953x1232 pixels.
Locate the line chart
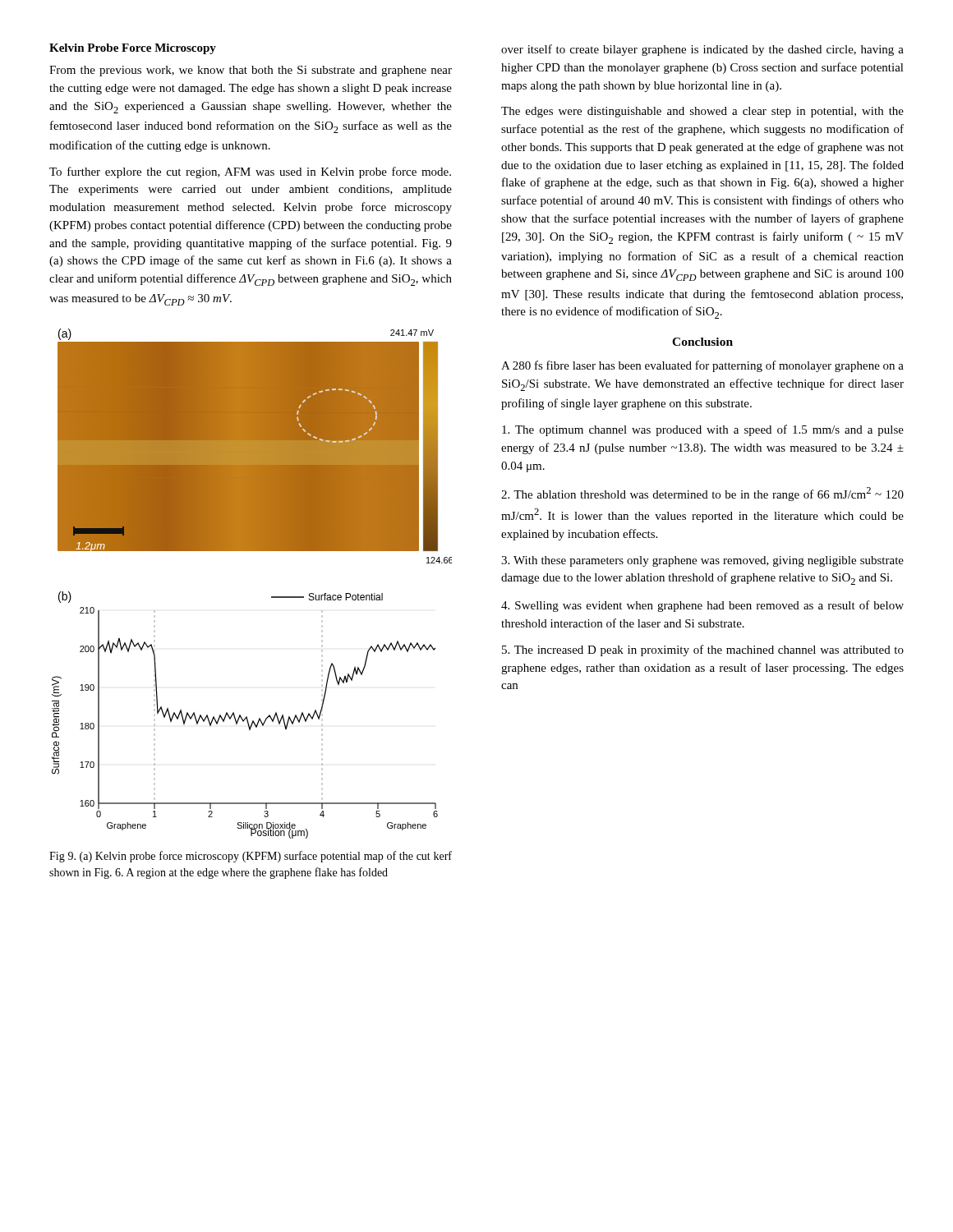tap(251, 715)
